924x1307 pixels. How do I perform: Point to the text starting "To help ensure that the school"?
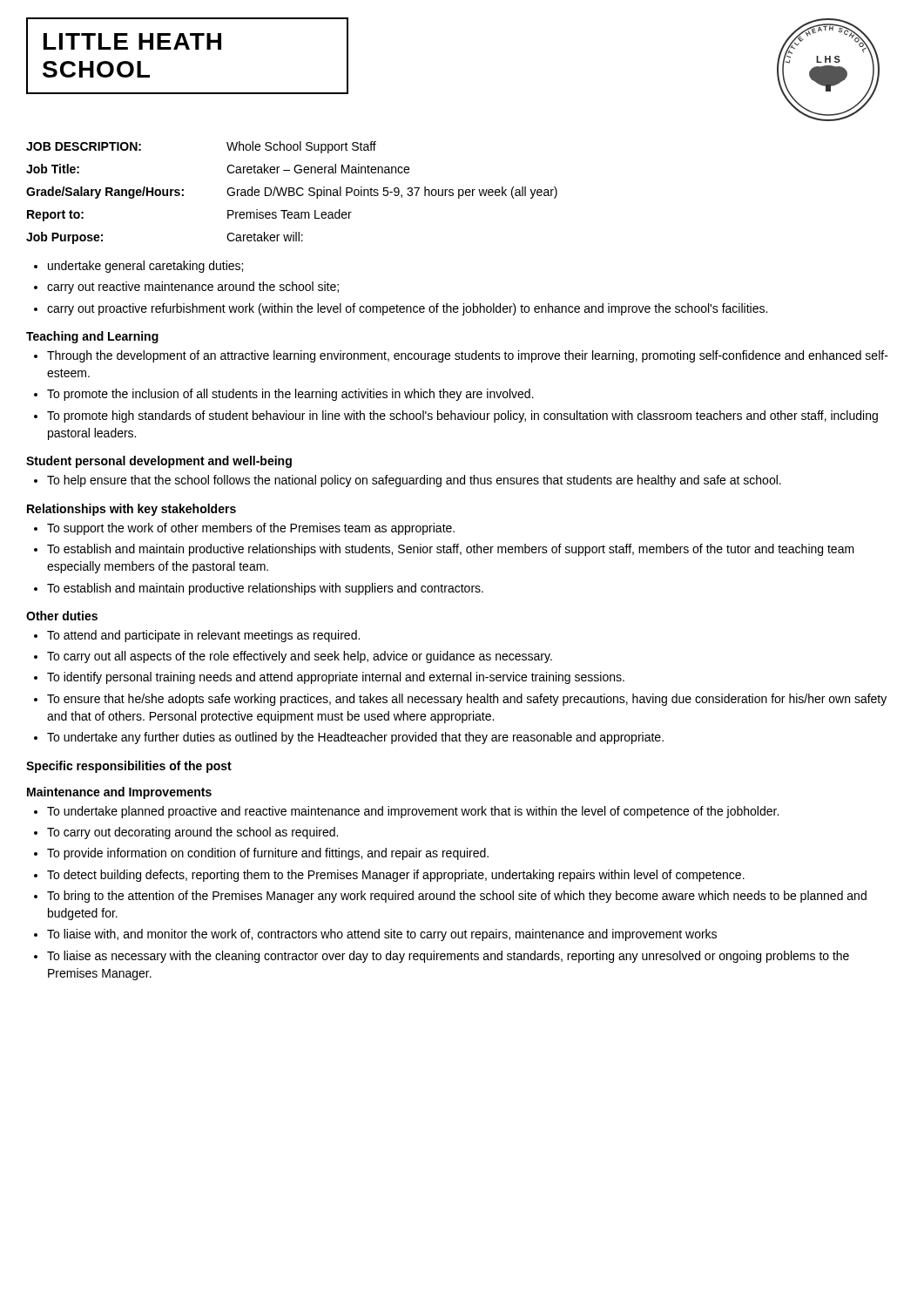414,480
